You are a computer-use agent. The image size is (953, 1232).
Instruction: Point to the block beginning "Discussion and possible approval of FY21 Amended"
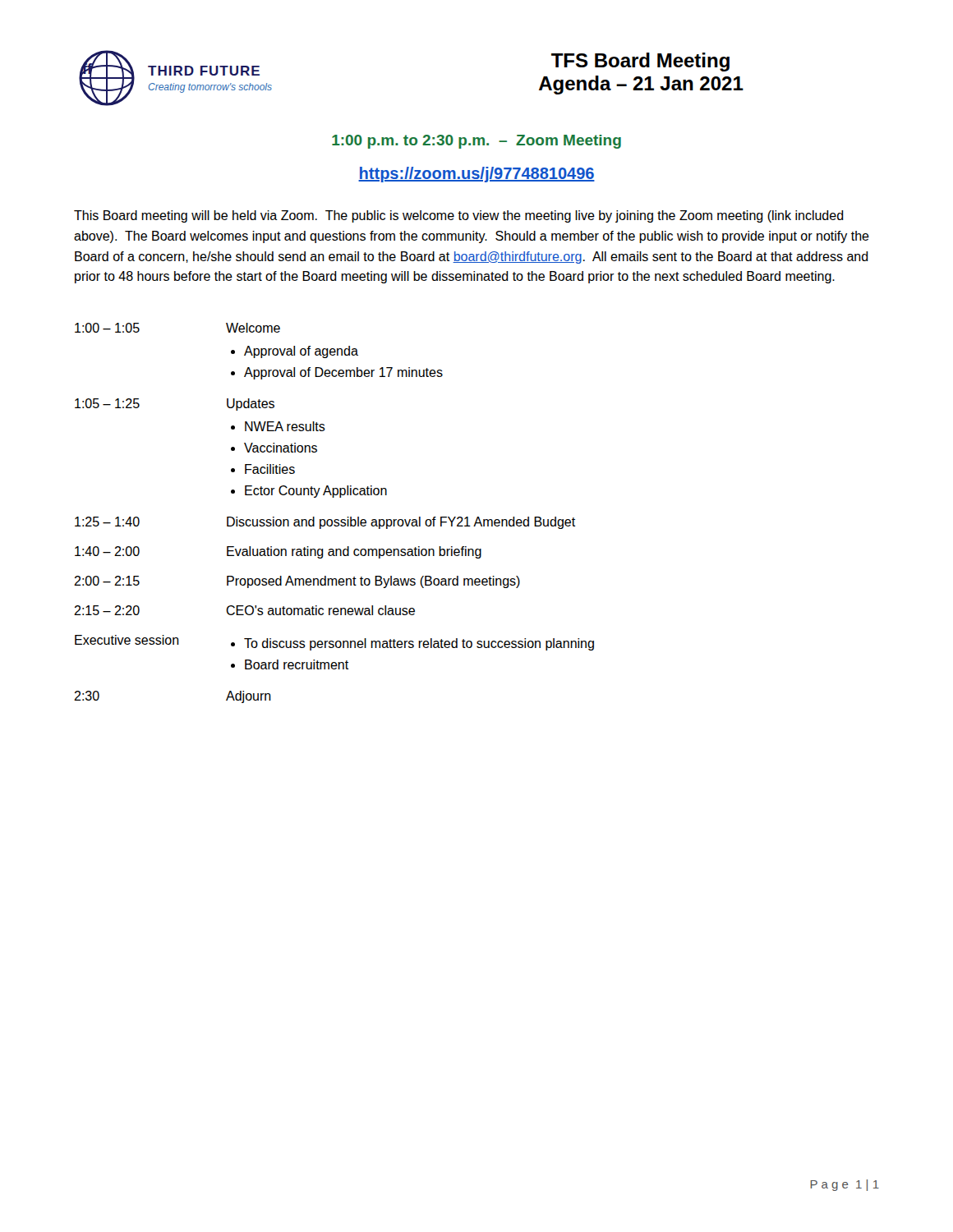[x=401, y=522]
